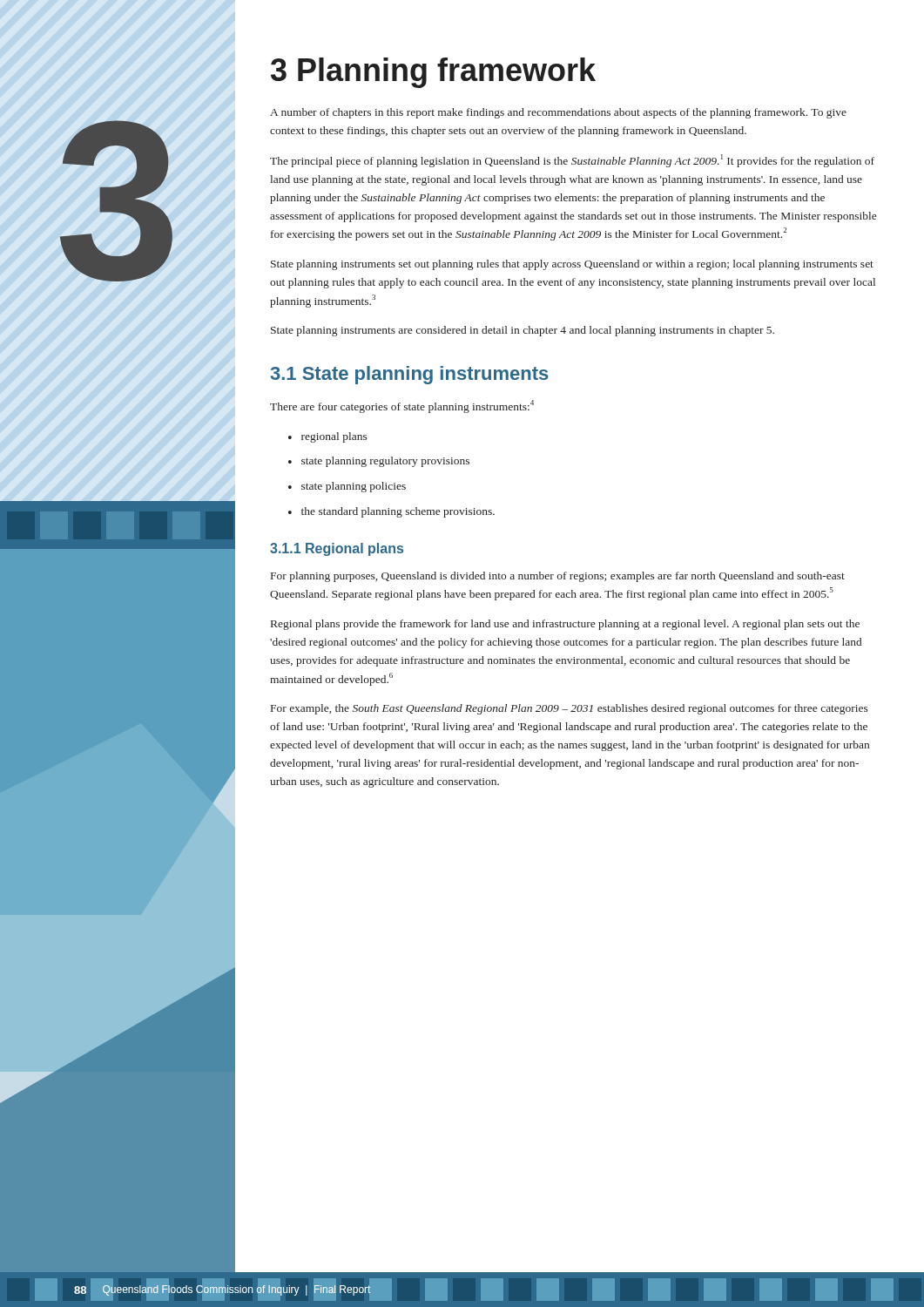Click on the list item with the text "• state planning policies"

pos(347,488)
